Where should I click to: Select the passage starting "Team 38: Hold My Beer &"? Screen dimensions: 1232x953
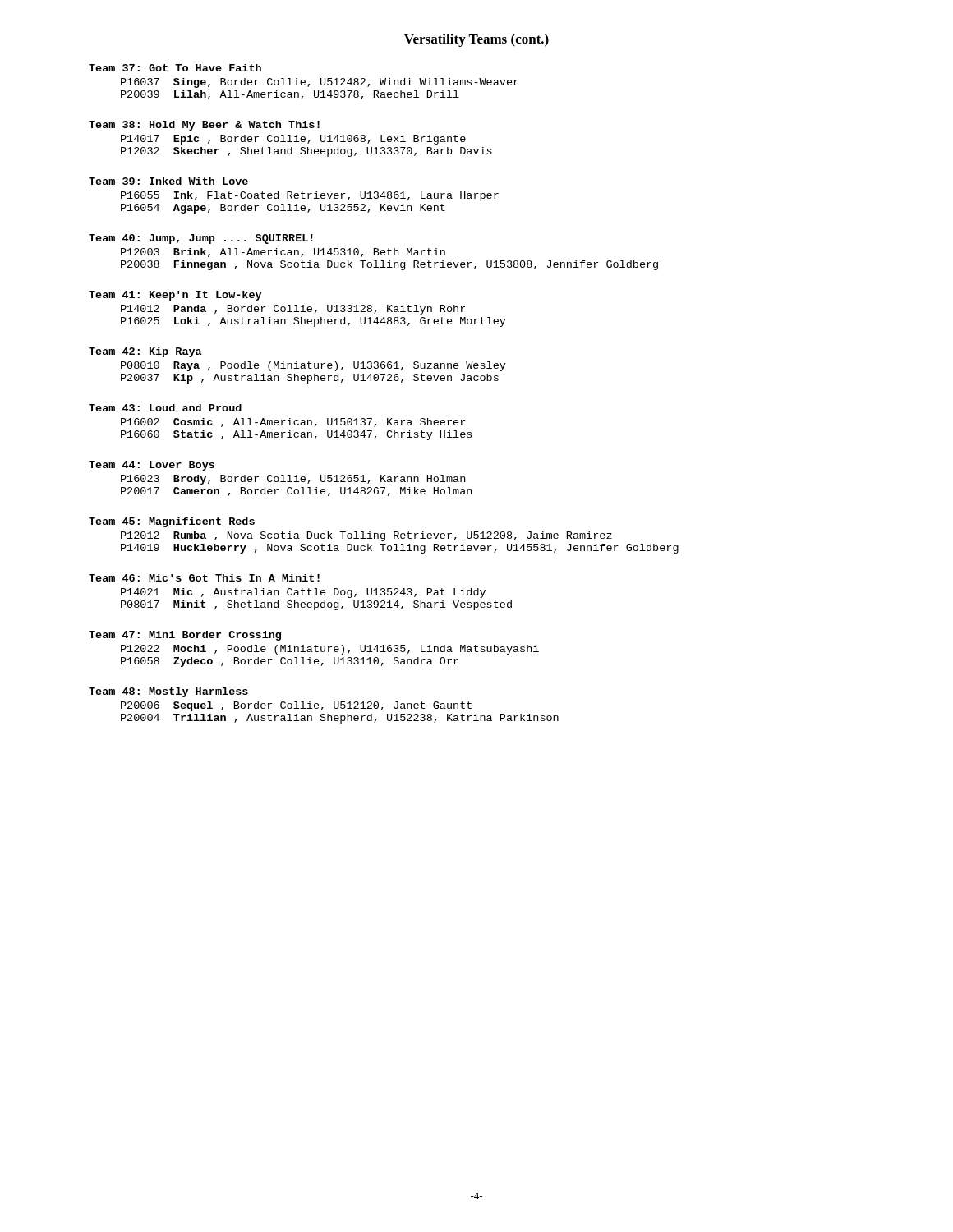[x=488, y=138]
